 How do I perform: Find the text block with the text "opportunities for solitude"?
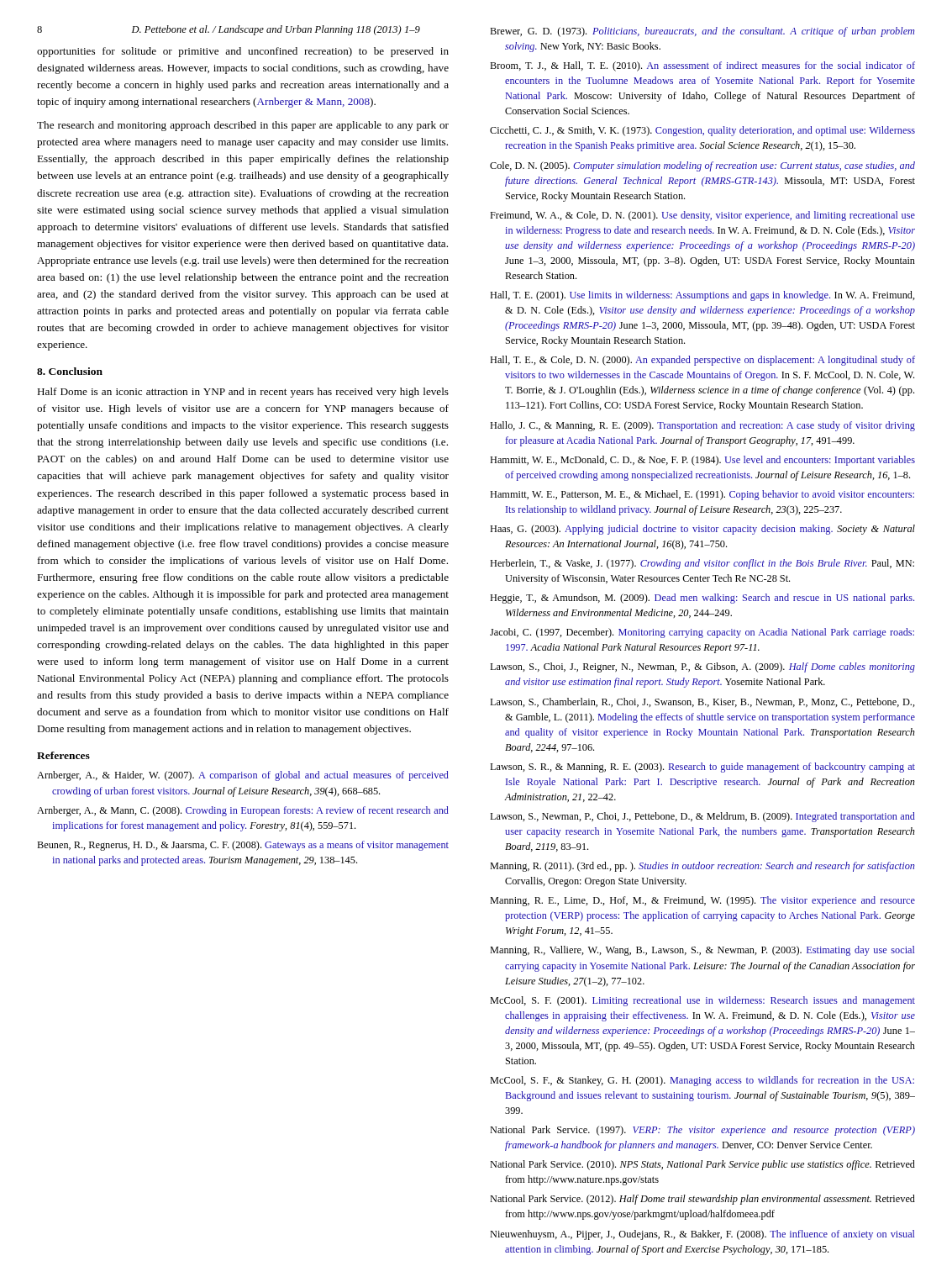243,76
